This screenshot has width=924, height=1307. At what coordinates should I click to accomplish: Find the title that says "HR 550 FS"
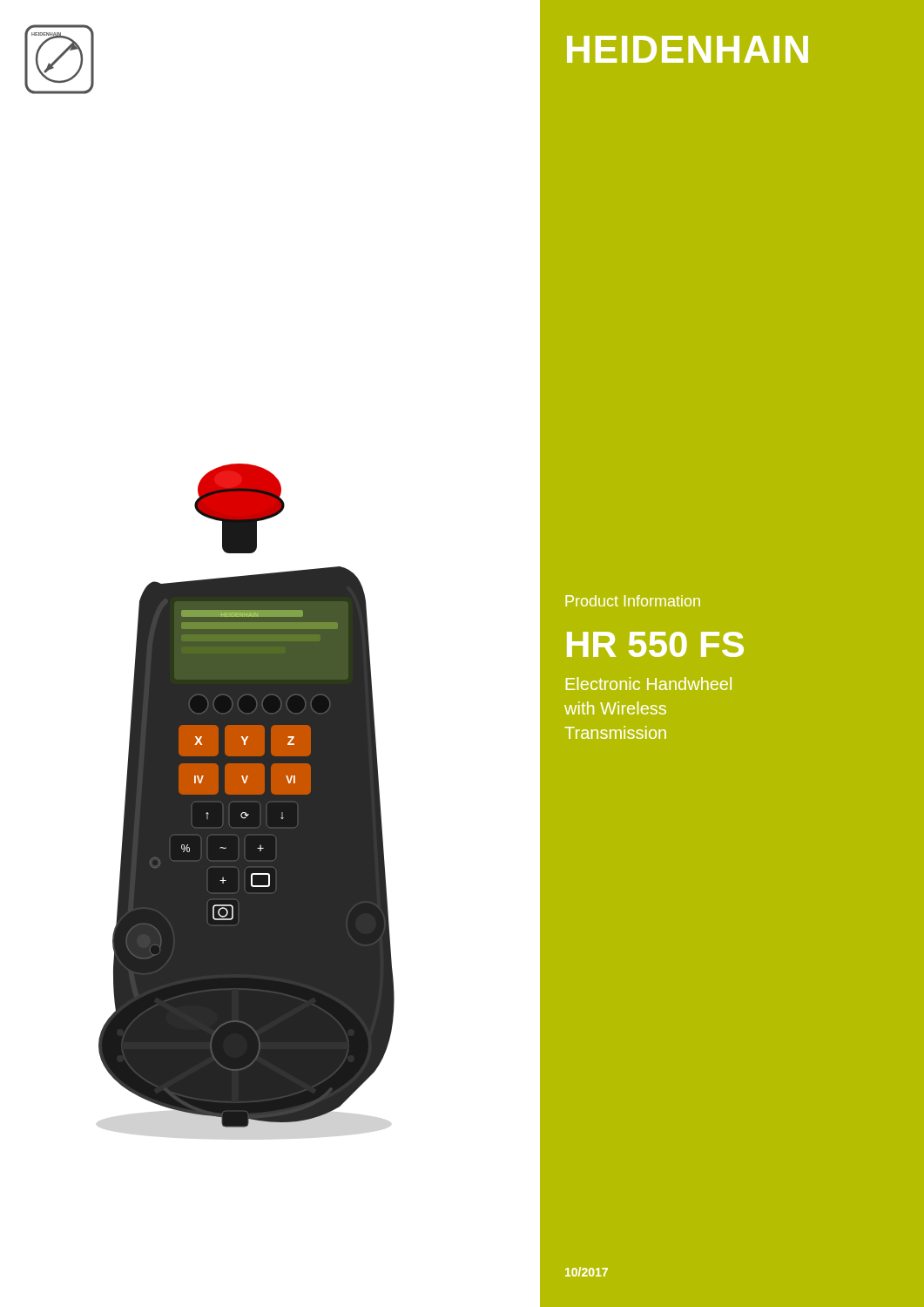coord(655,645)
